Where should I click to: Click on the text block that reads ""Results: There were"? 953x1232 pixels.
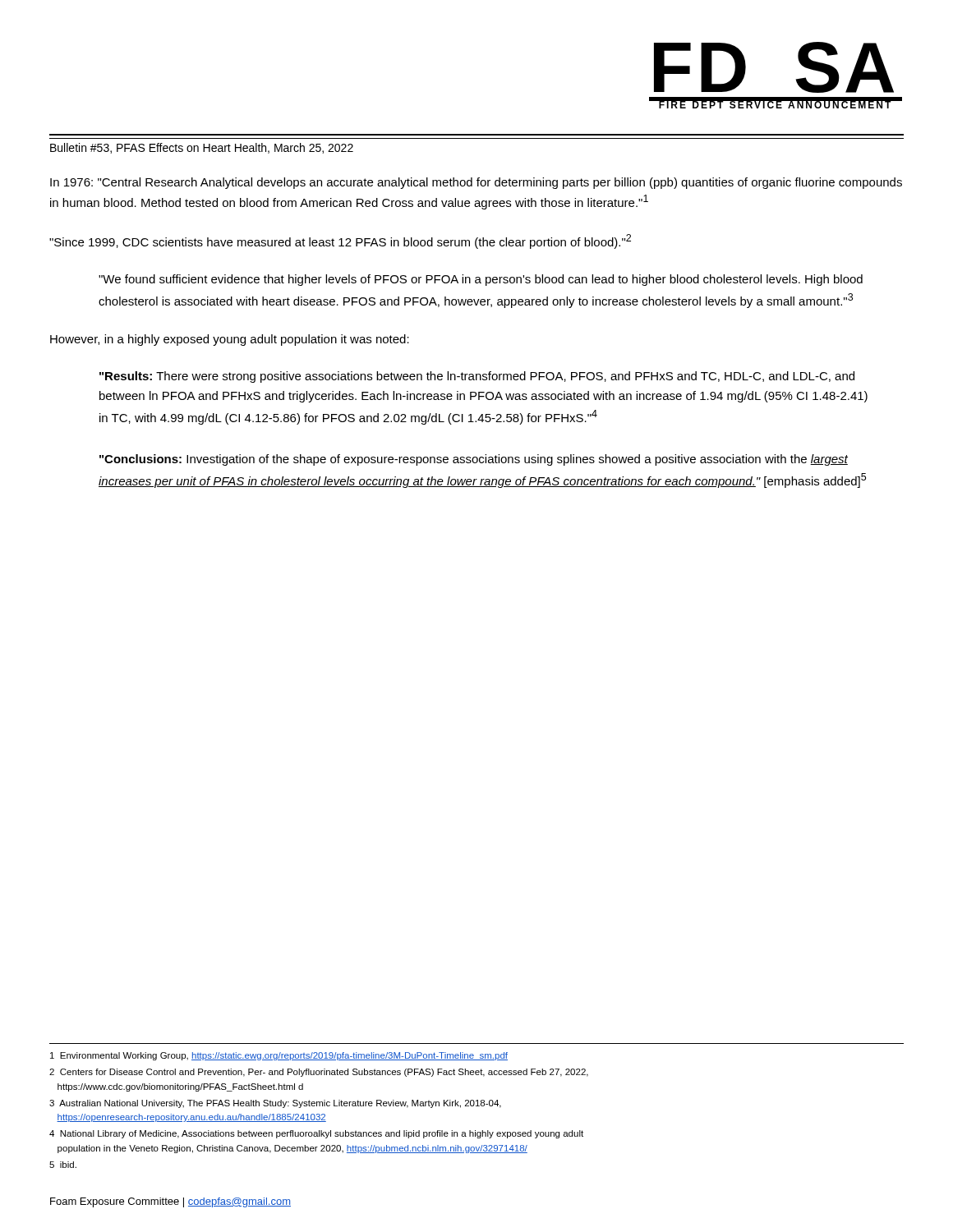[x=483, y=397]
